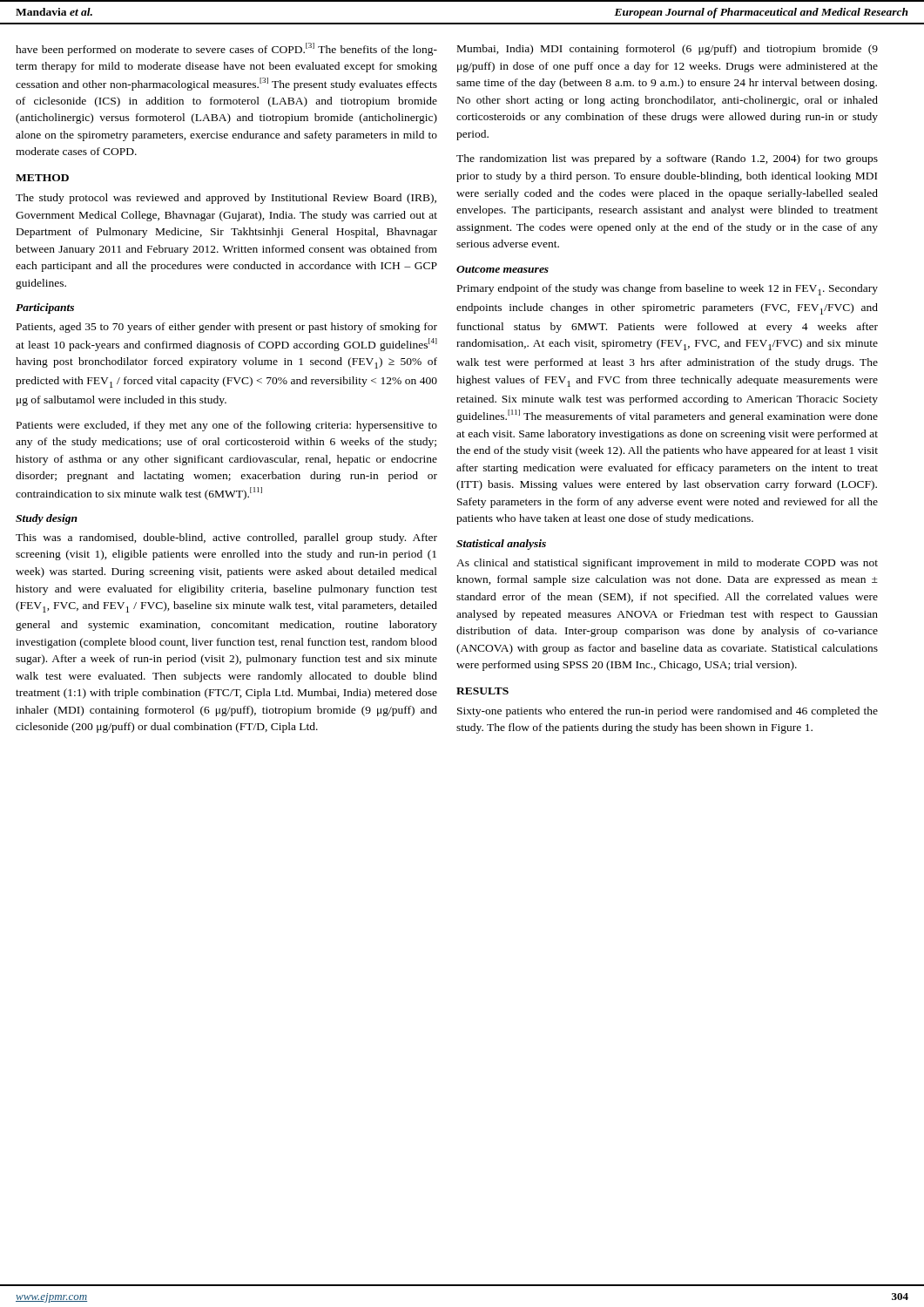Where is the passage that starts "Sixty-one patients who"?
Viewport: 924px width, 1307px height.
pos(667,719)
